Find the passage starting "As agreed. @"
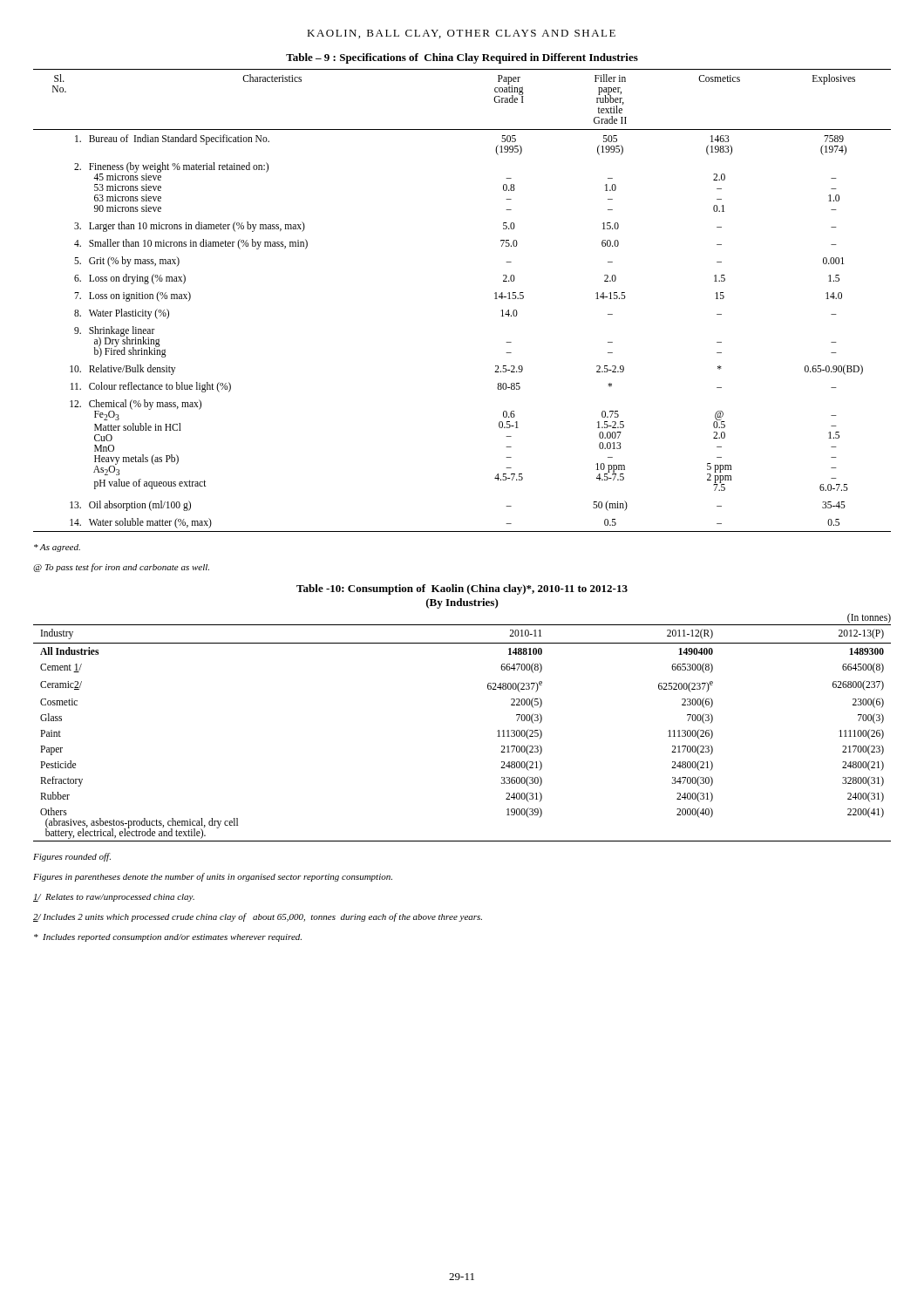This screenshot has width=924, height=1308. (x=57, y=548)
